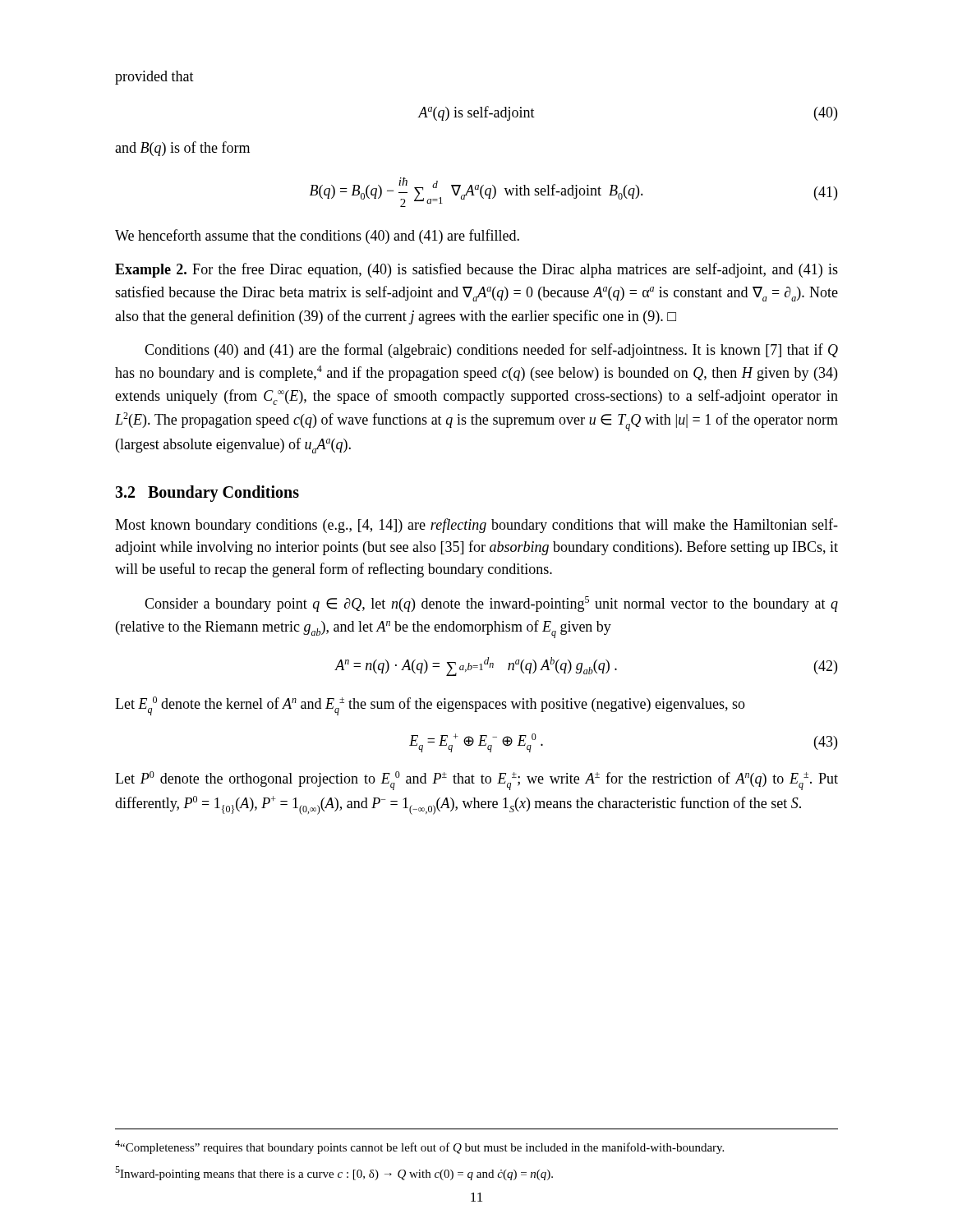The height and width of the screenshot is (1232, 953).
Task: Locate the block starting "B(q) = B0(q) −"
Action: pos(476,192)
